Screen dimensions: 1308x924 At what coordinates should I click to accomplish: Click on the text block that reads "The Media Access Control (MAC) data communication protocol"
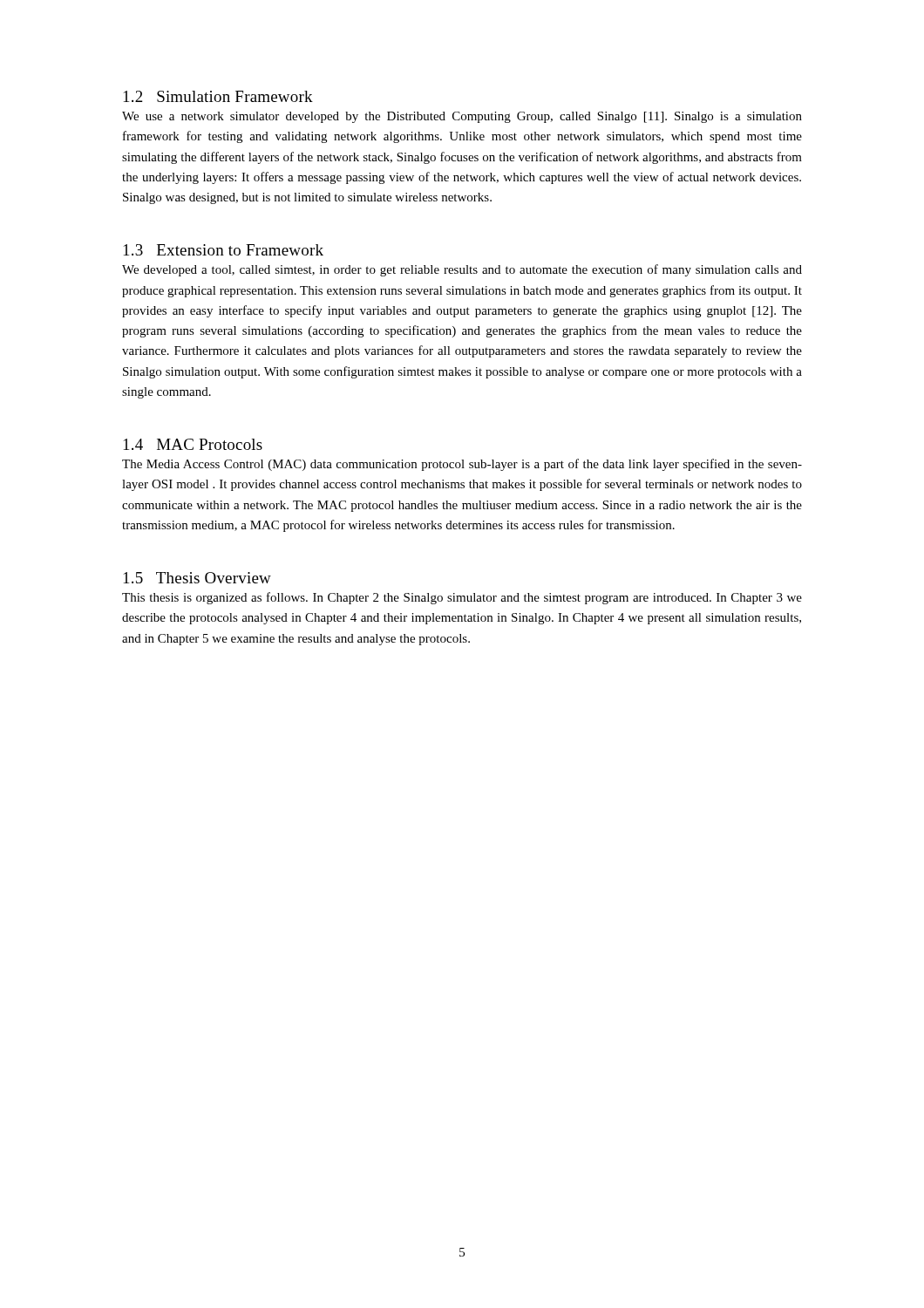tap(462, 495)
